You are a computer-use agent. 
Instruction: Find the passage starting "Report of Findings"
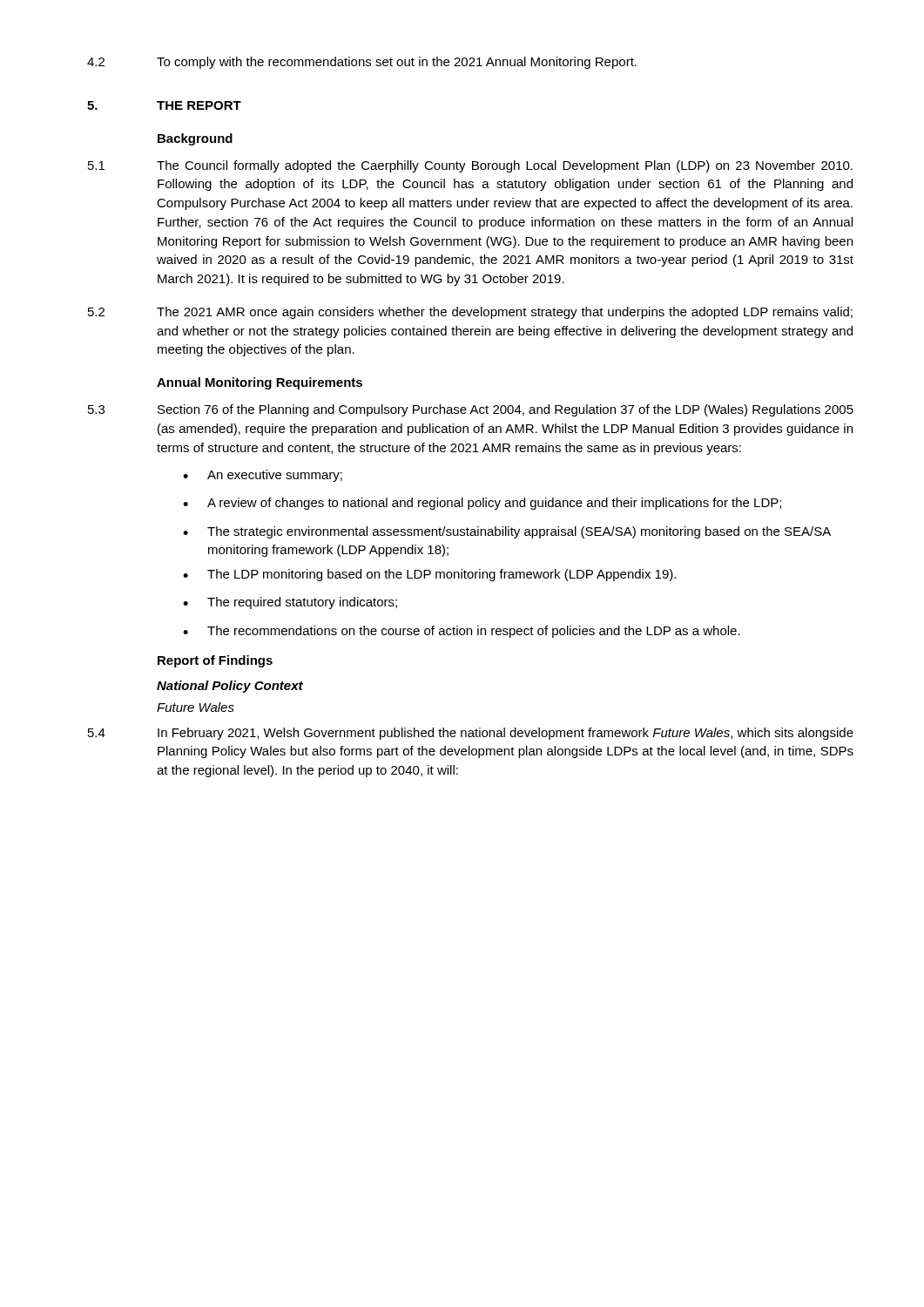(215, 661)
